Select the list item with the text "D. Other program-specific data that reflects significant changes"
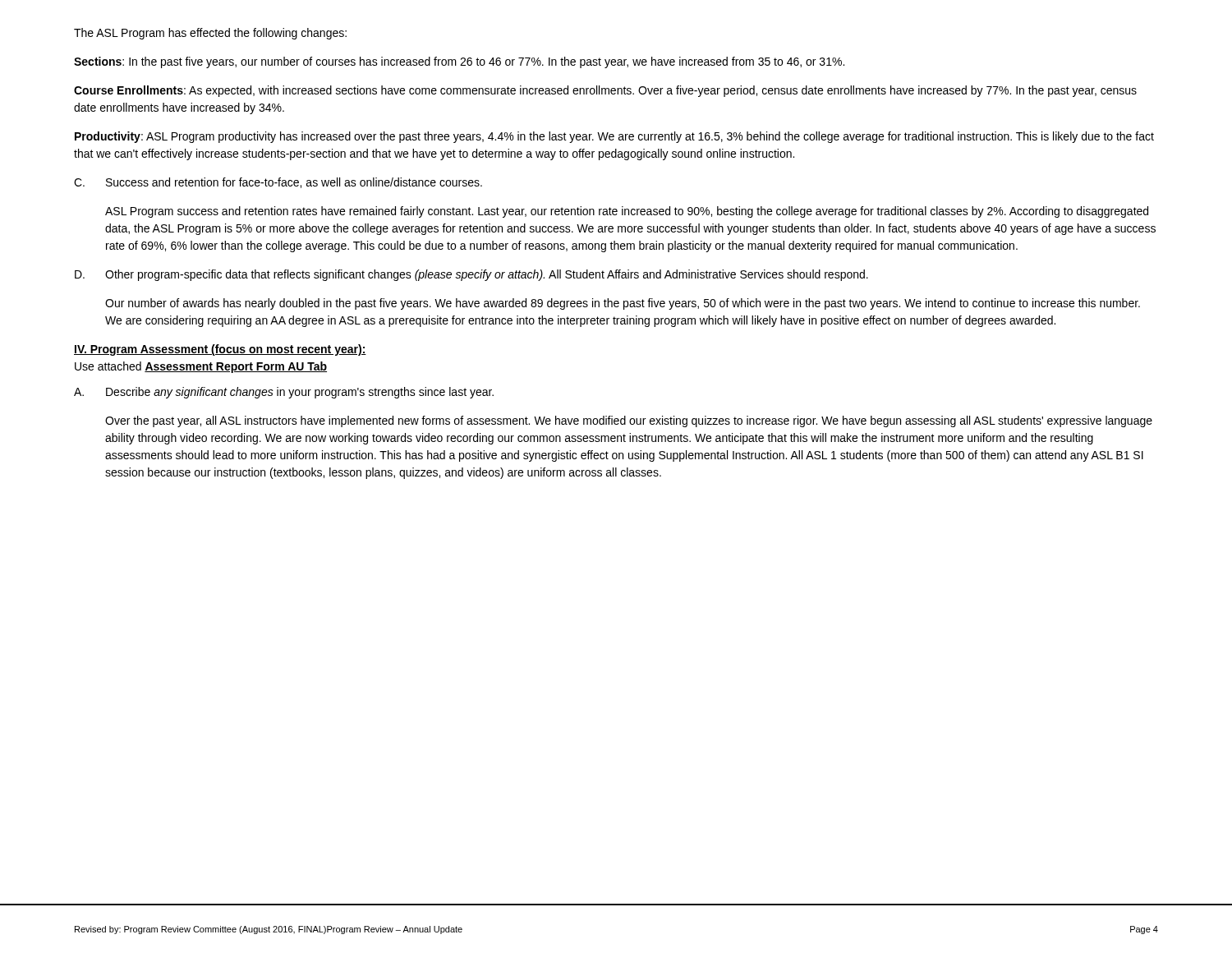Viewport: 1232px width, 953px height. point(616,275)
